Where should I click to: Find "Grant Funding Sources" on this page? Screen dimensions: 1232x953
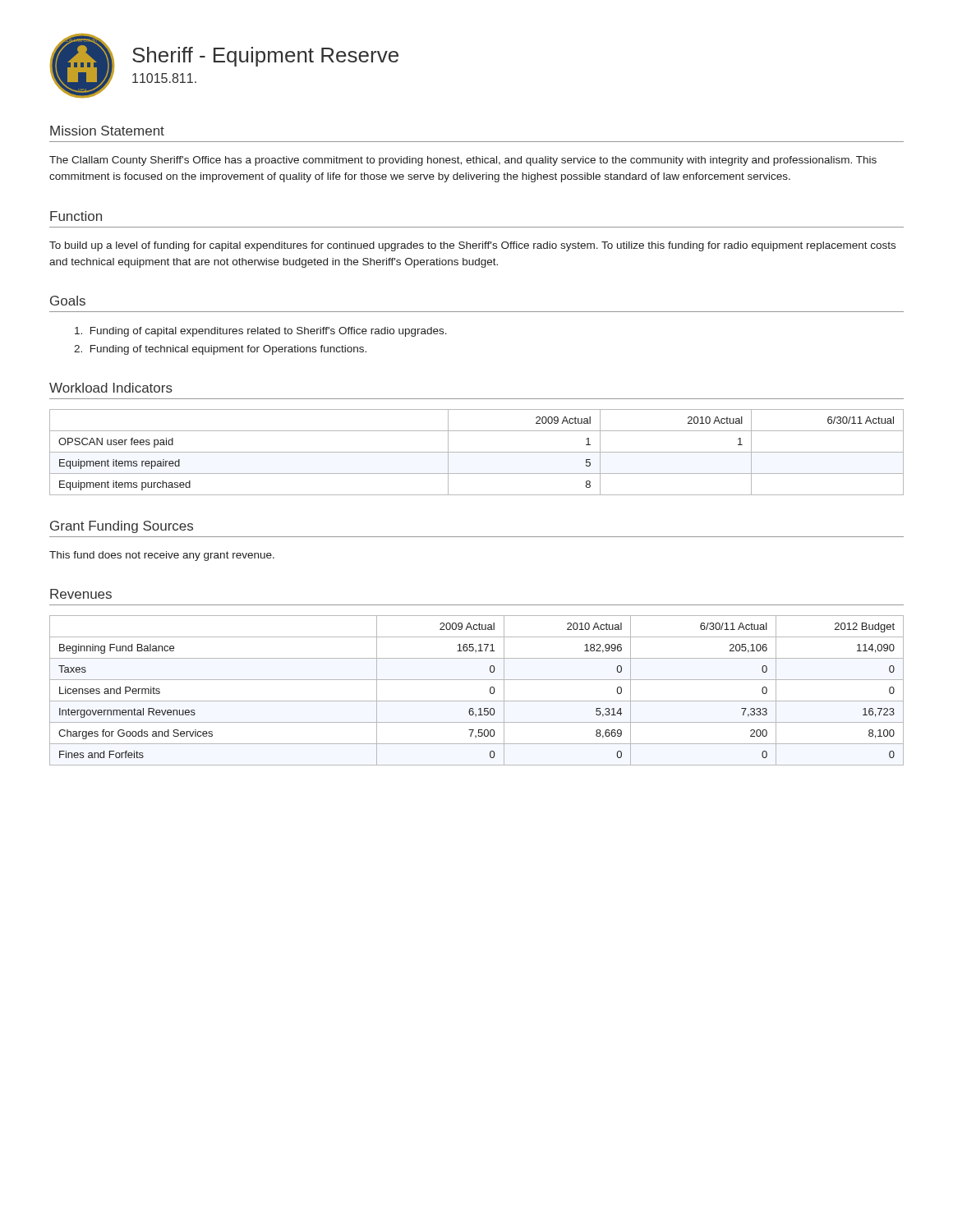[x=121, y=526]
